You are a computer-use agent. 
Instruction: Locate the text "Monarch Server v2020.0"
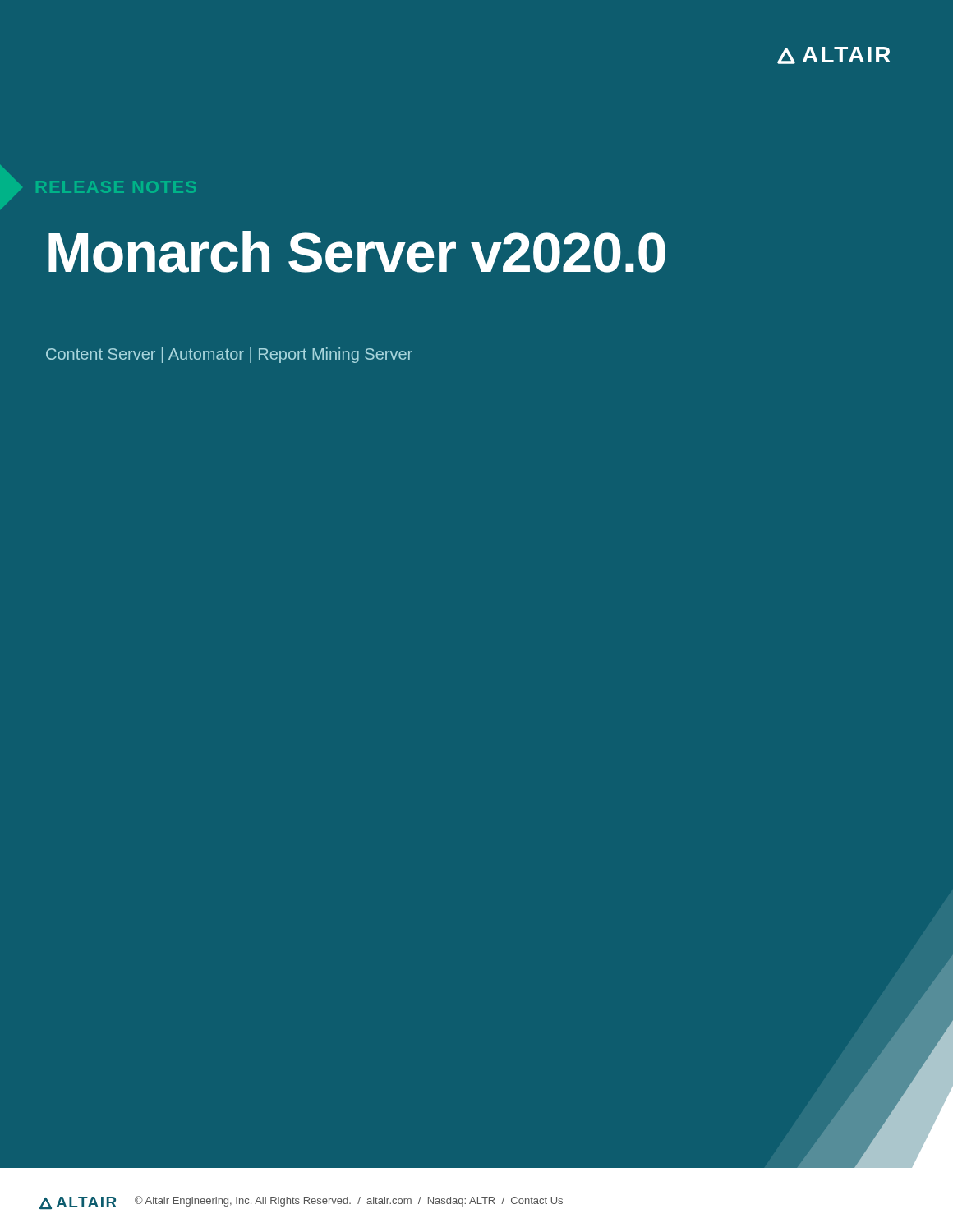click(356, 252)
